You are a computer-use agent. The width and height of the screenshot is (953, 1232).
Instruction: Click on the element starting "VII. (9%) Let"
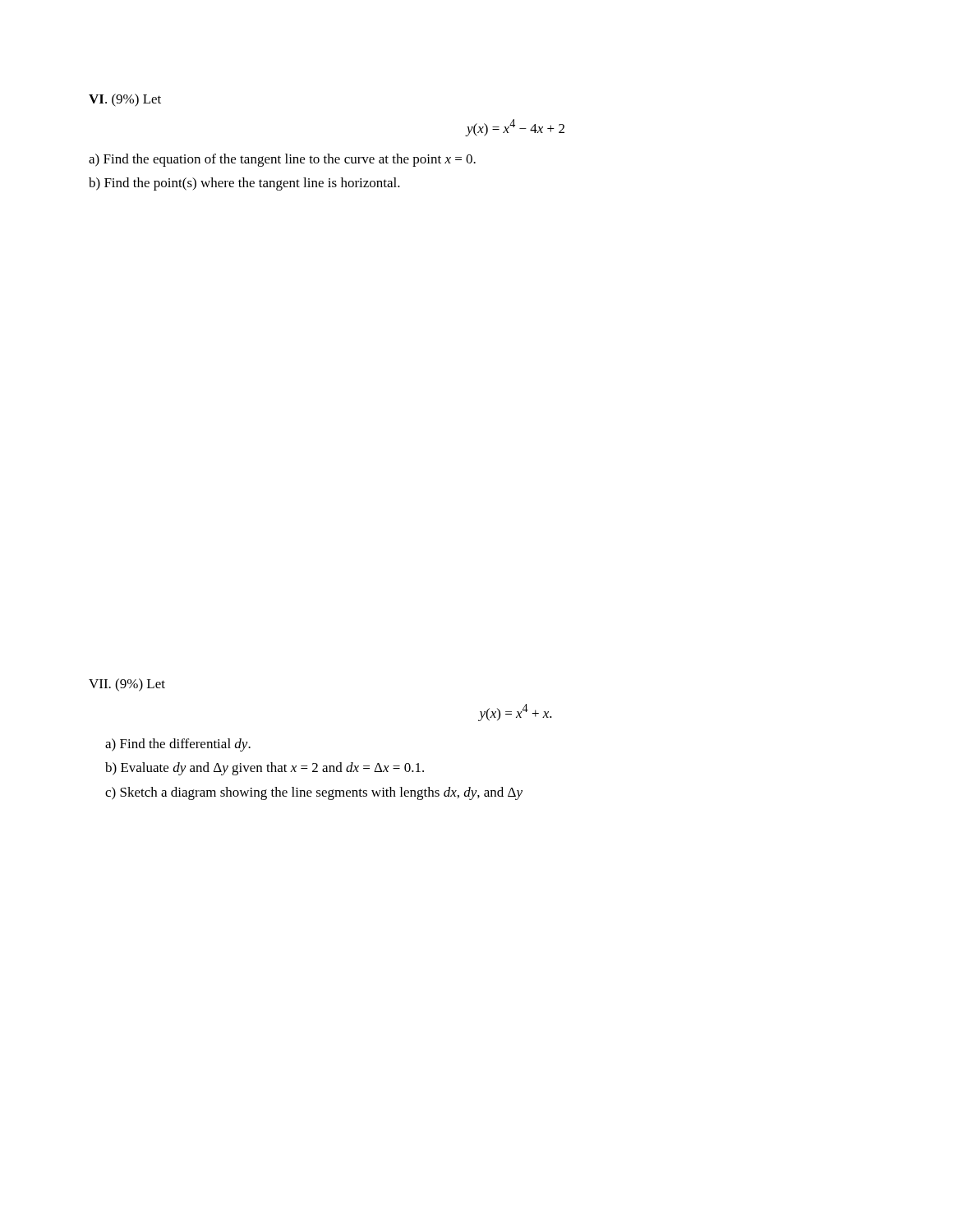tap(127, 684)
